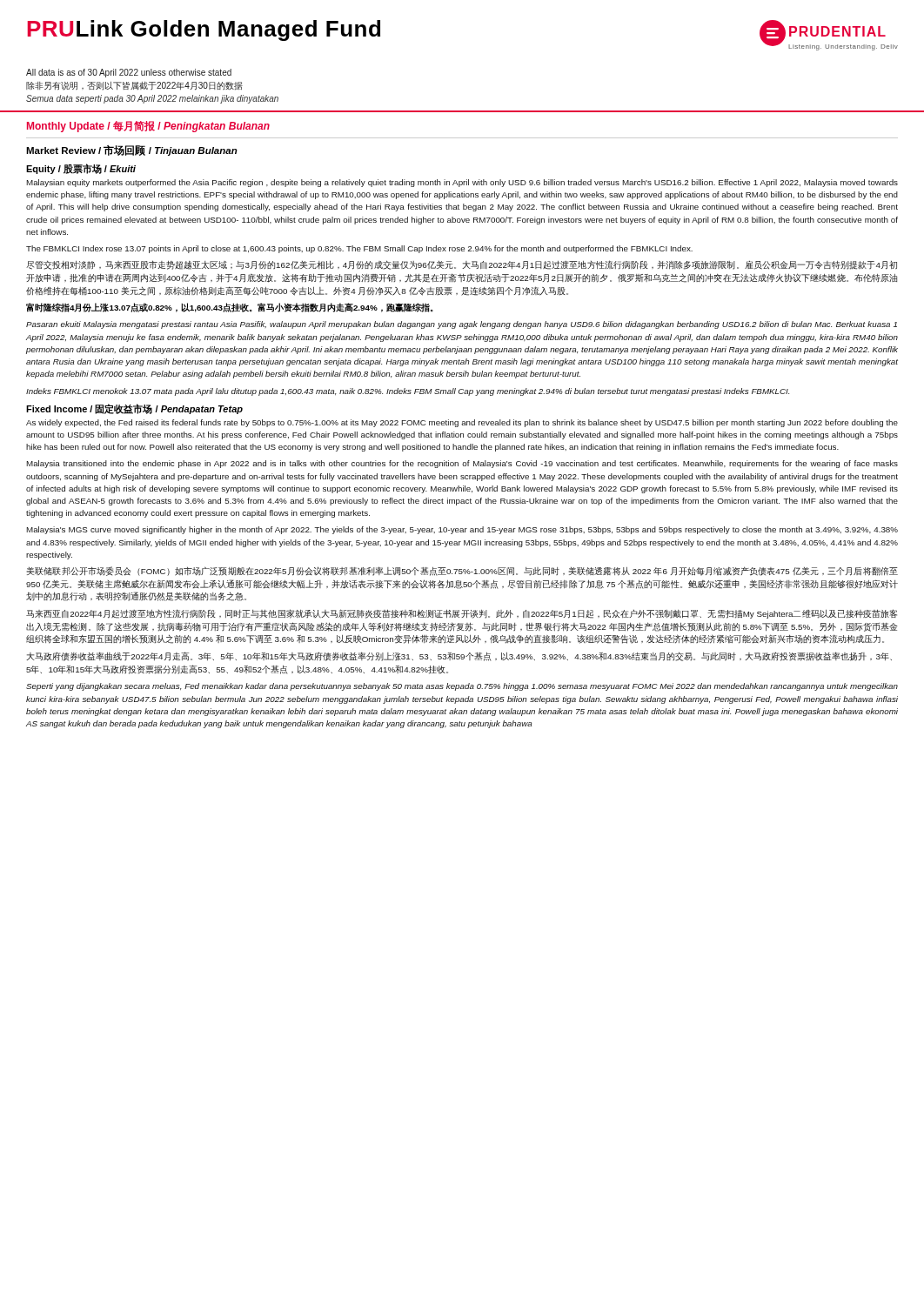The image size is (924, 1305).
Task: Click on the section header that reads "Monthly Update / 每月简报"
Action: point(148,126)
